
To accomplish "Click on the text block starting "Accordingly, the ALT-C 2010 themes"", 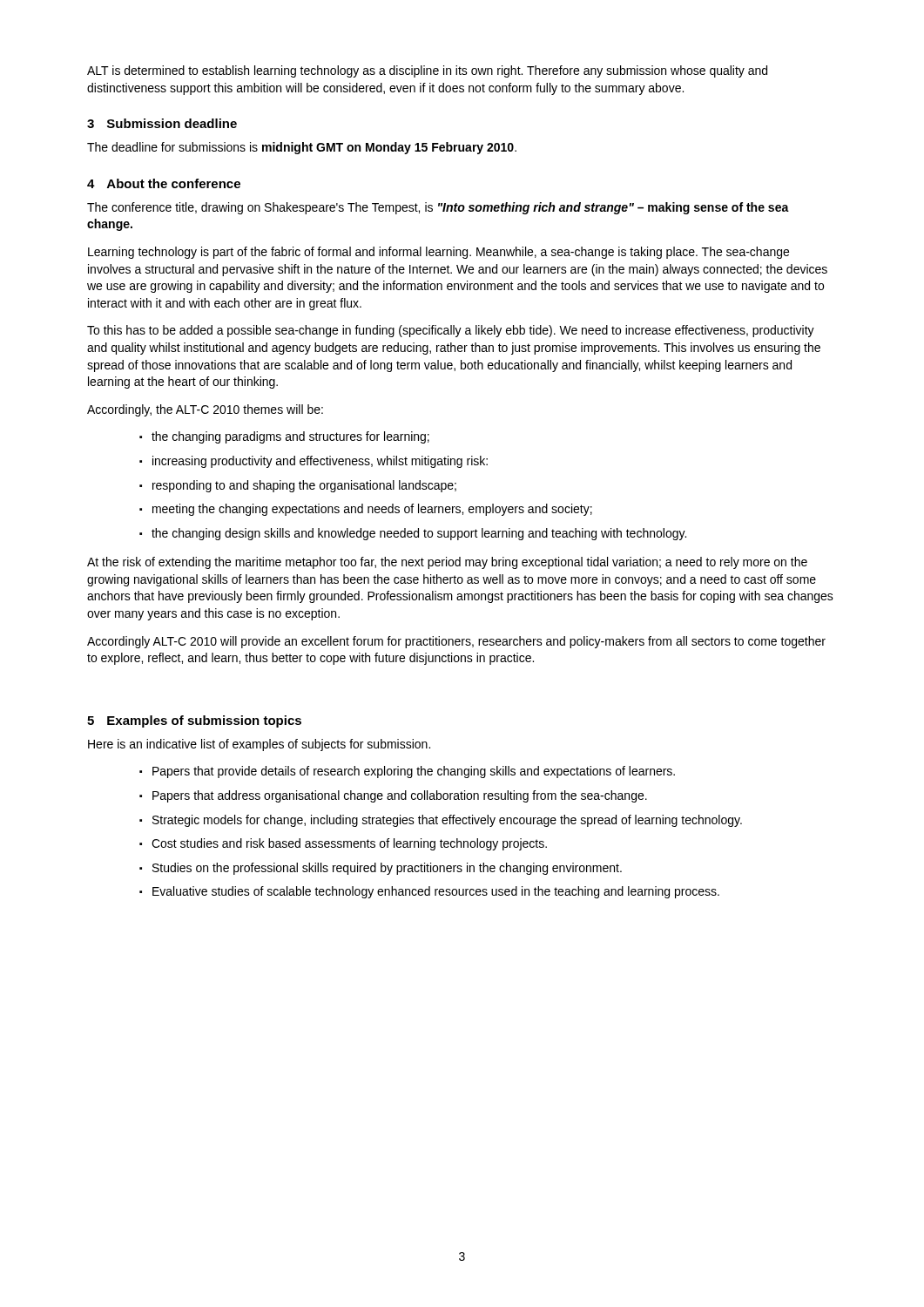I will click(205, 410).
